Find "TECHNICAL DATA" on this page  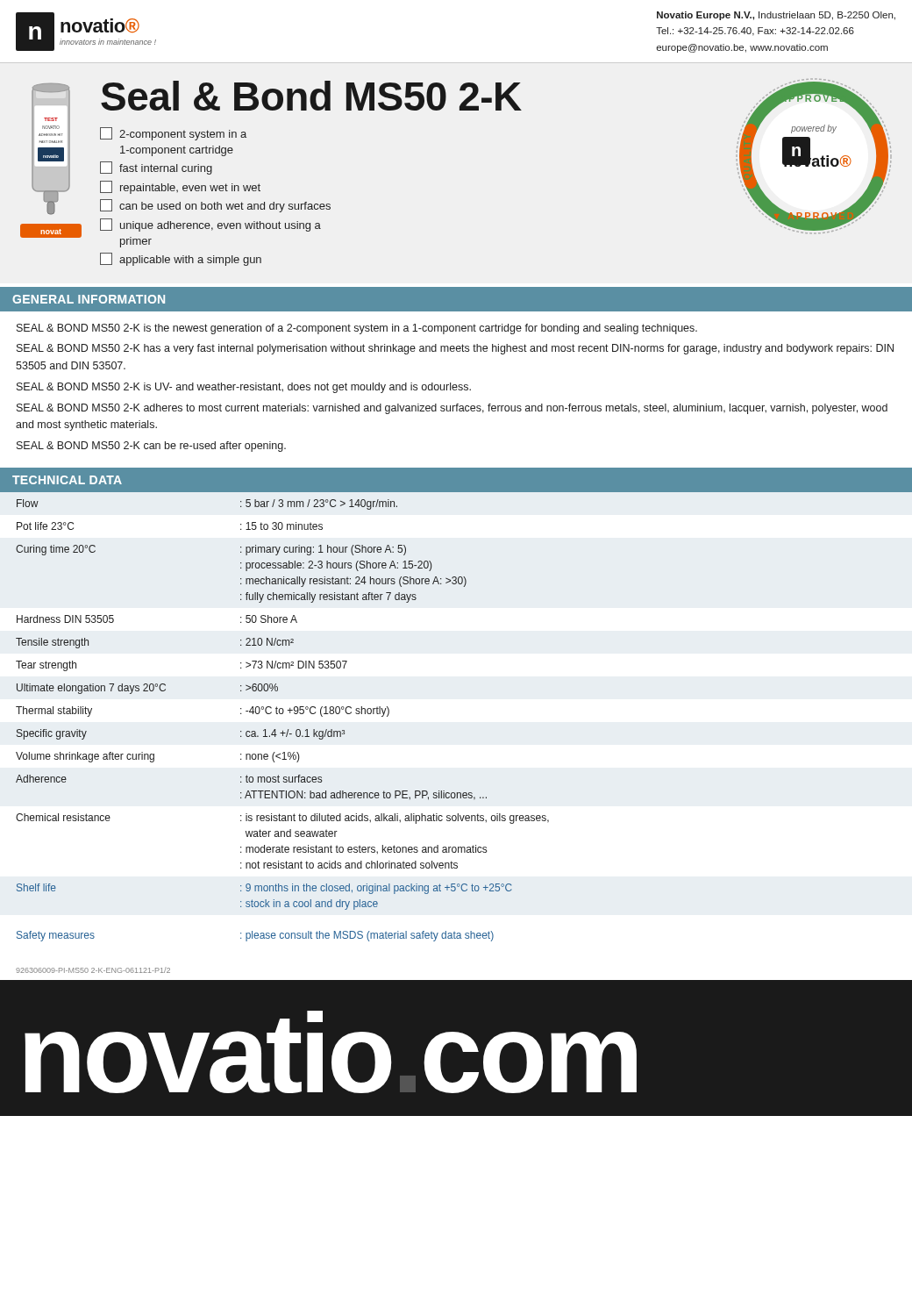[x=67, y=480]
